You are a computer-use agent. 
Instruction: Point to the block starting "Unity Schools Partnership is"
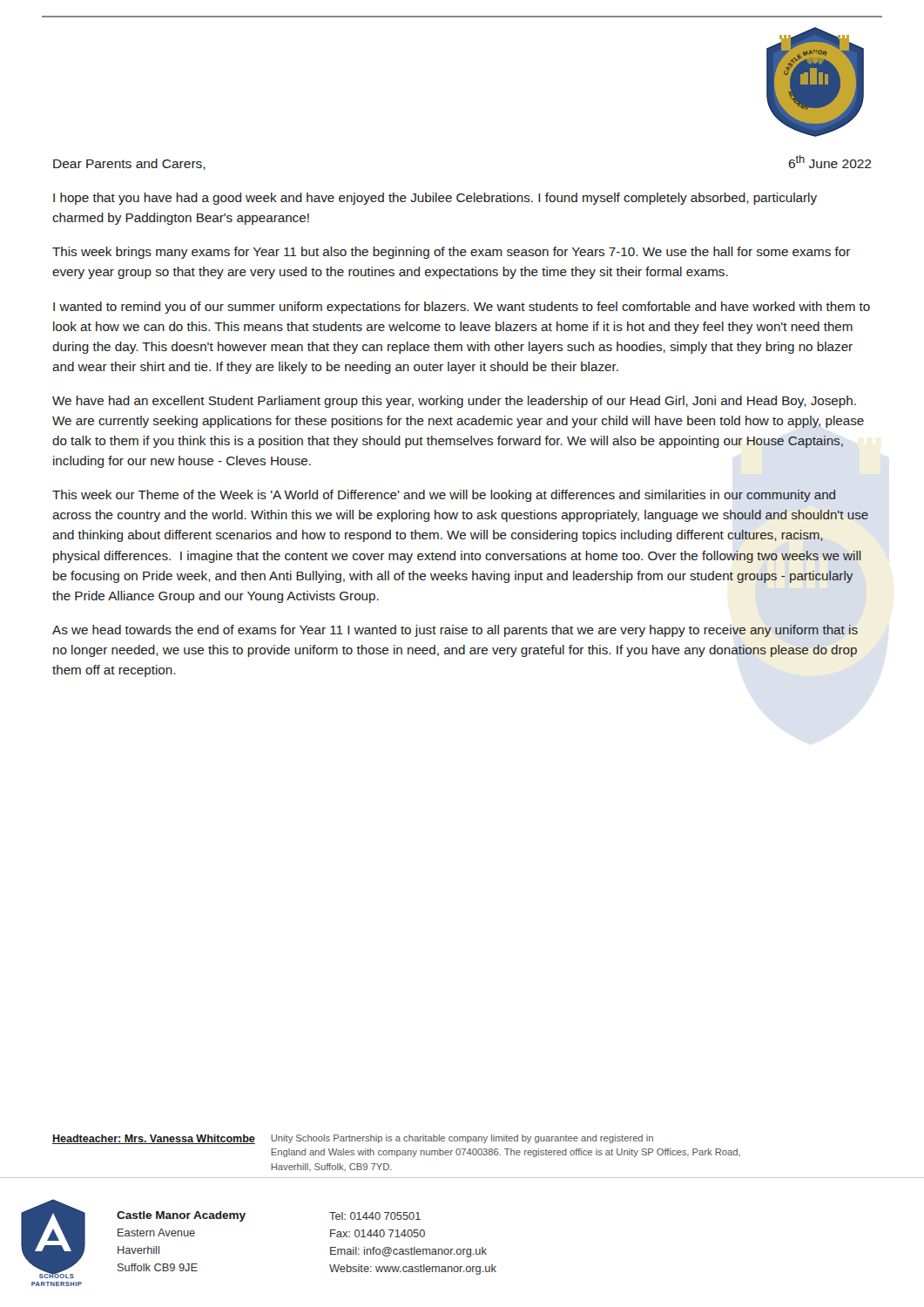(506, 1152)
